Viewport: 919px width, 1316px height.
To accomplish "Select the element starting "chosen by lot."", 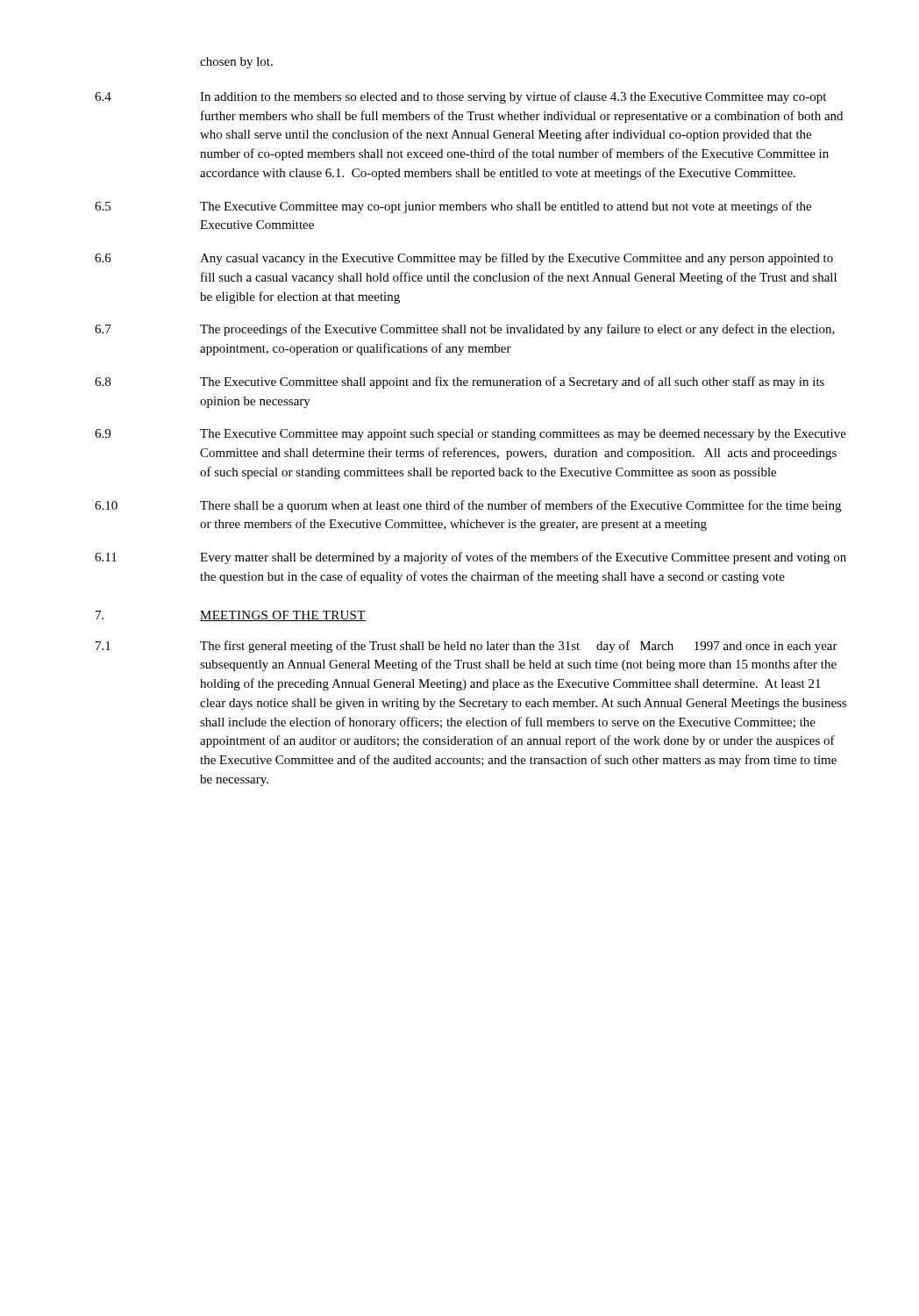I will click(237, 61).
